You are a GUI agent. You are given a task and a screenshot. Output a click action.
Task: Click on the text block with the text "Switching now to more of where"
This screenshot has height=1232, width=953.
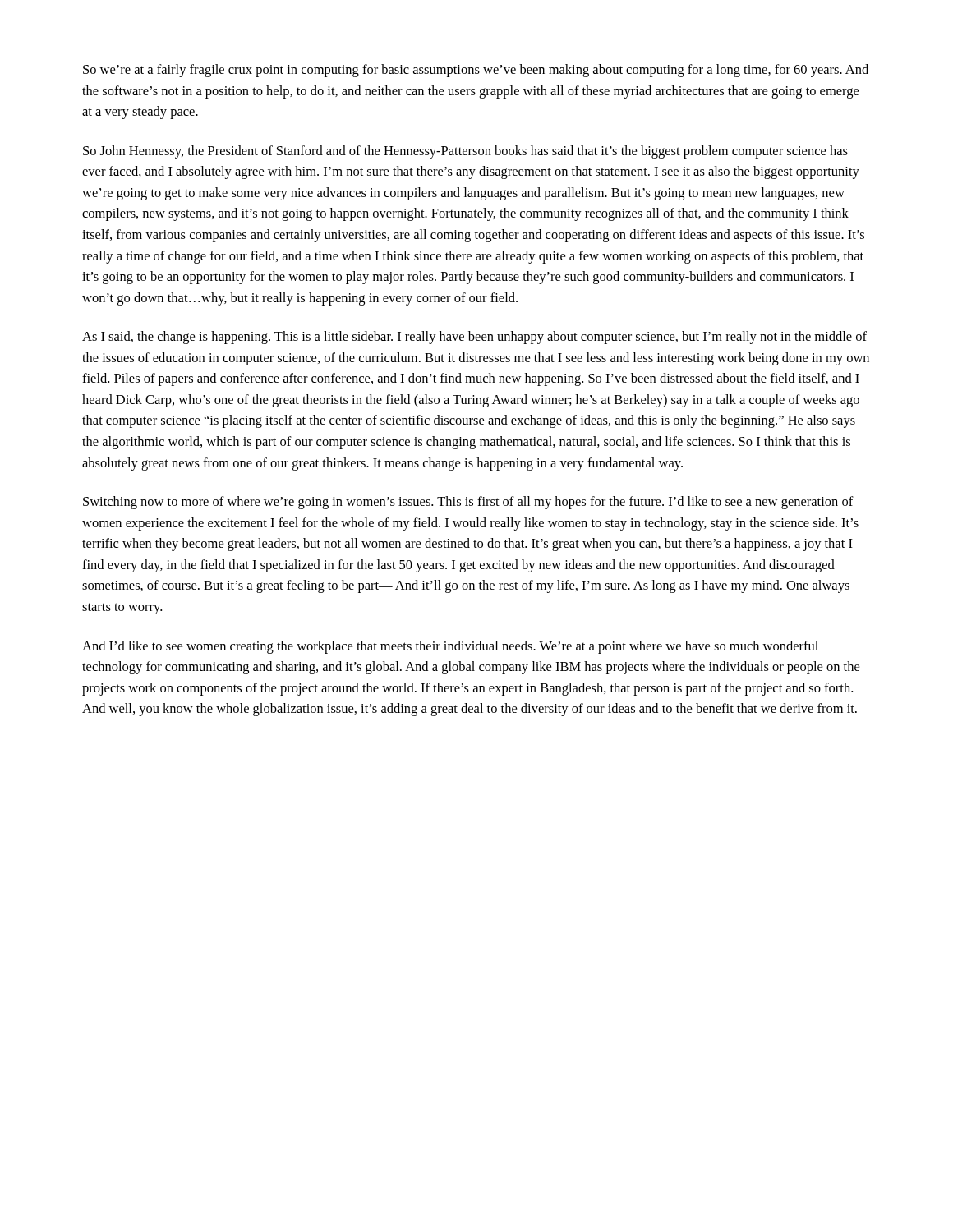470,554
